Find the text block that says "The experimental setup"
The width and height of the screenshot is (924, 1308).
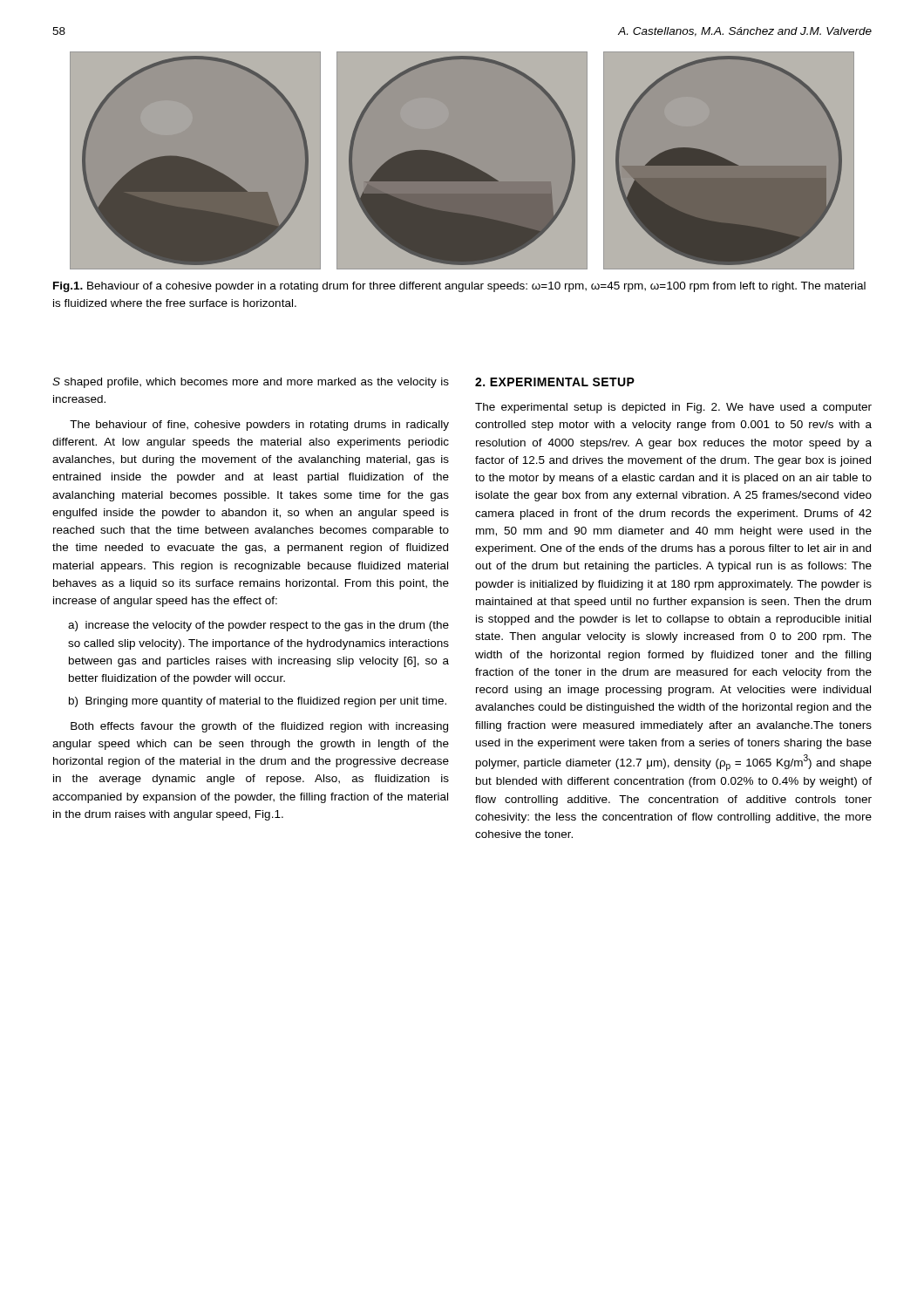pos(673,621)
